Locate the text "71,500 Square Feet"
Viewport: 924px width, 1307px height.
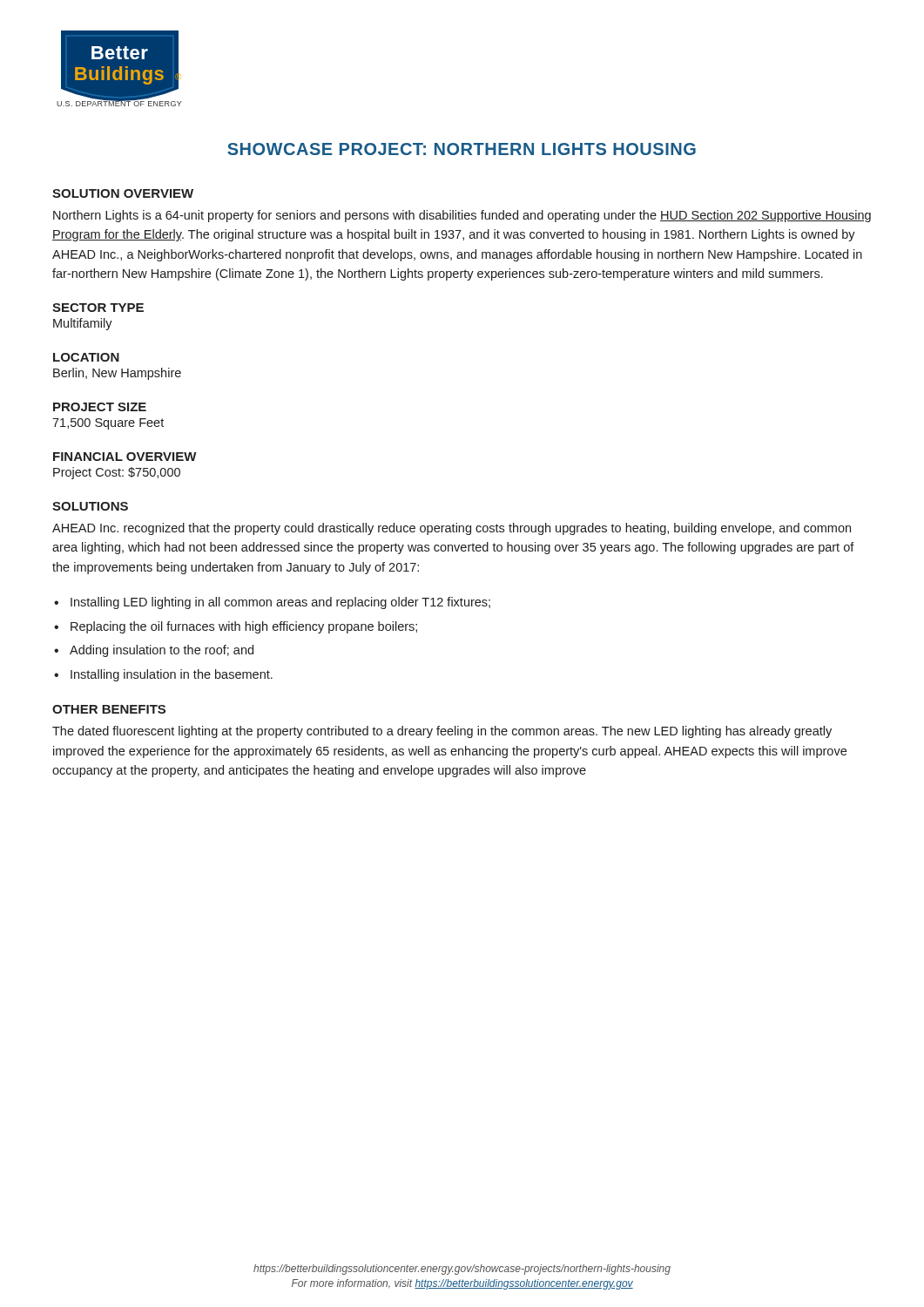coord(108,422)
